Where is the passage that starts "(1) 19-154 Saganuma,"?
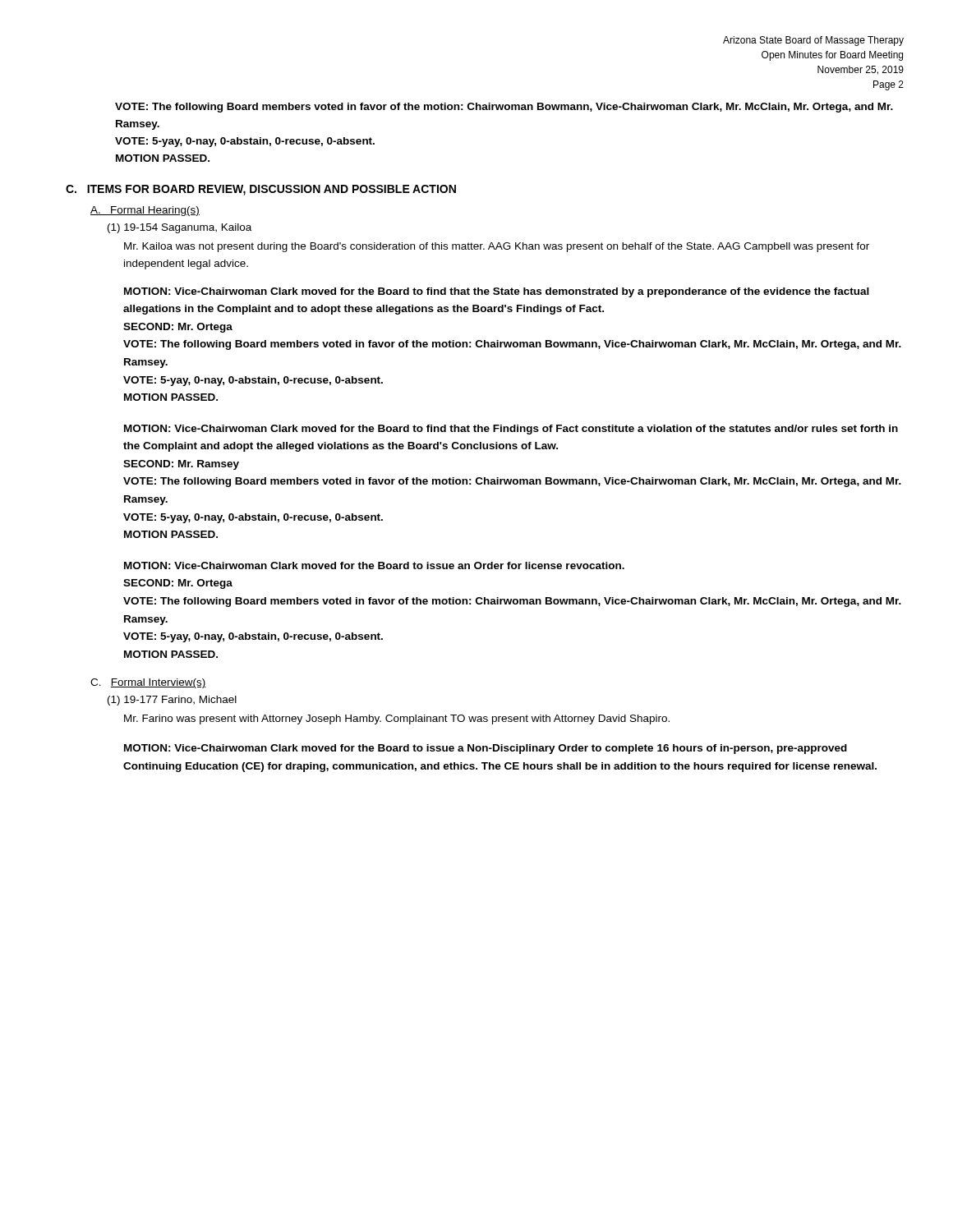The height and width of the screenshot is (1232, 953). (179, 227)
